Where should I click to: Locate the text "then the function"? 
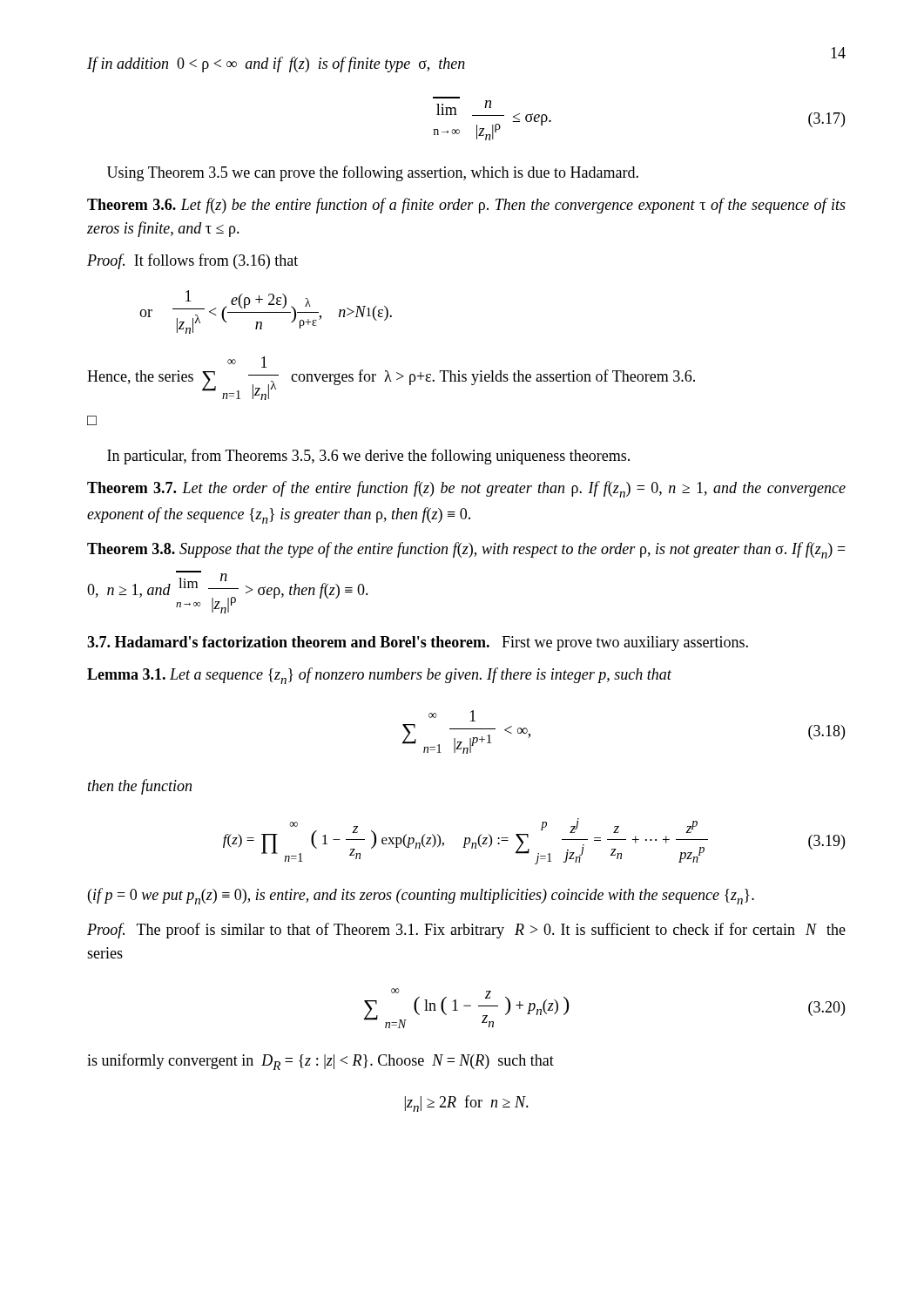point(140,786)
